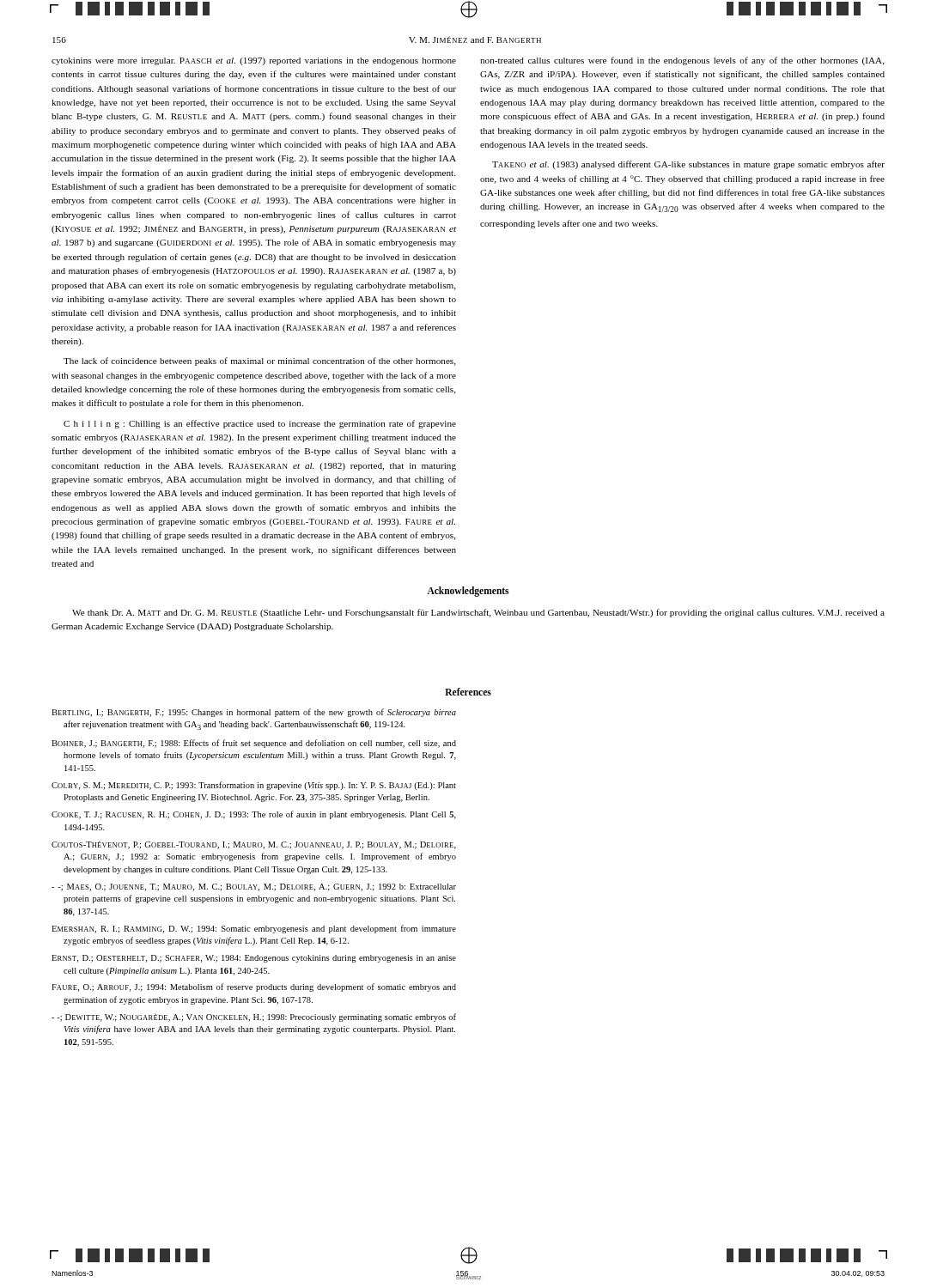Viewport: 937px width, 1288px height.
Task: Find the block on this page that starts "EMERSHAN, R. I.; RAMMING, D. W.; 1994:"
Action: tap(254, 935)
